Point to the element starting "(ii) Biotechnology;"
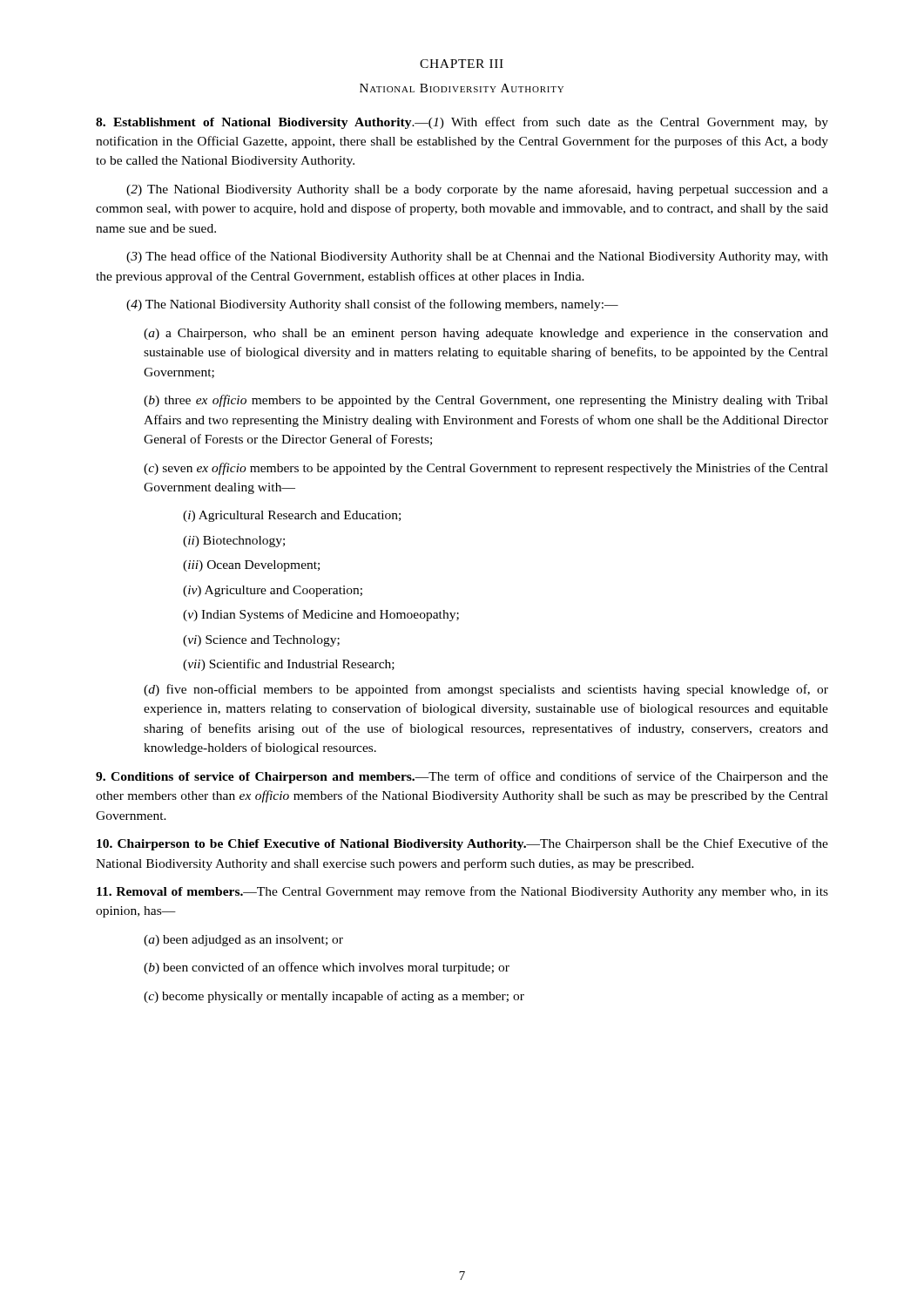The height and width of the screenshot is (1307, 924). click(x=234, y=540)
